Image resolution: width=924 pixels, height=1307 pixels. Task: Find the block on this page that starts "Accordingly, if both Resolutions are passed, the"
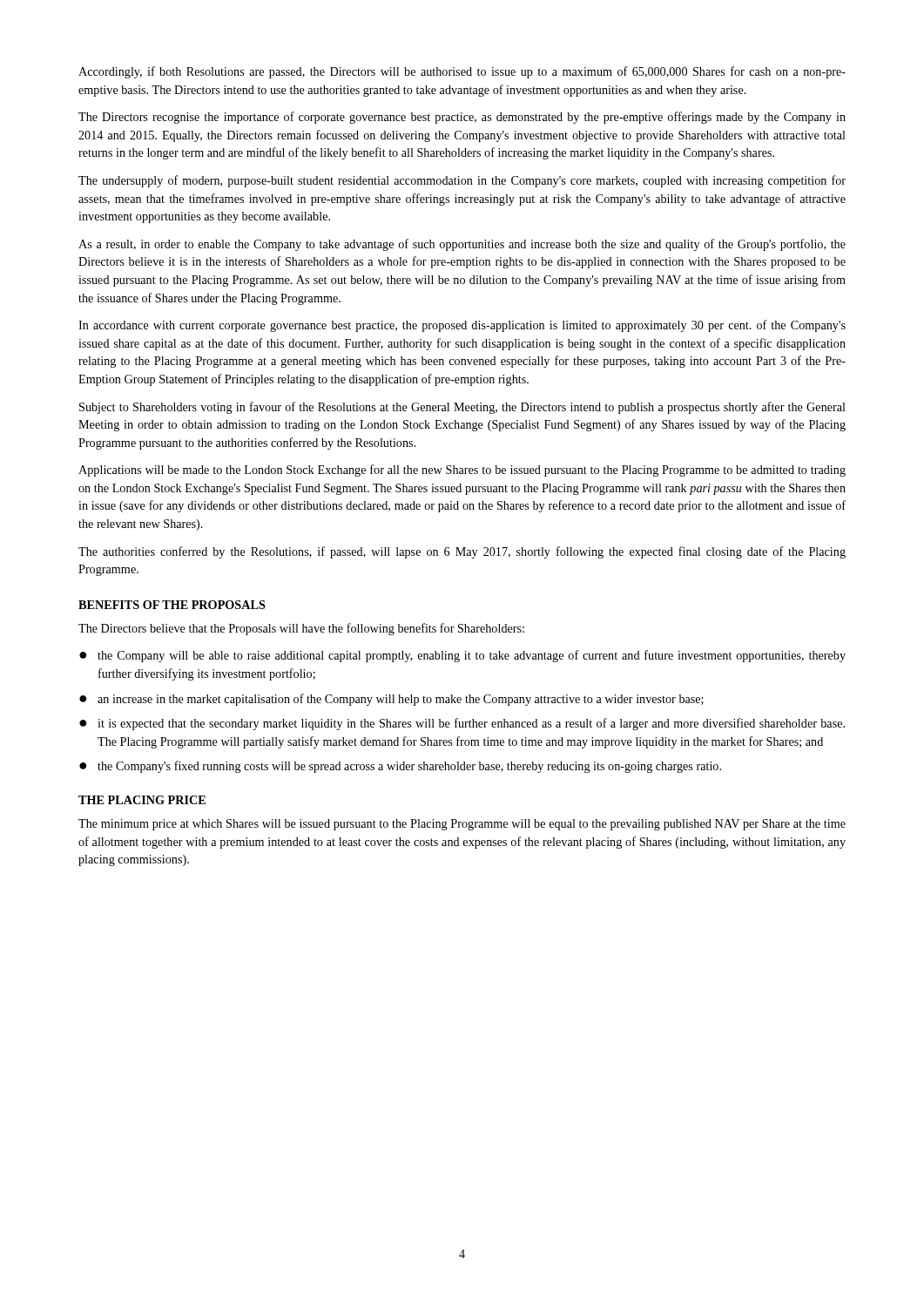[x=462, y=80]
